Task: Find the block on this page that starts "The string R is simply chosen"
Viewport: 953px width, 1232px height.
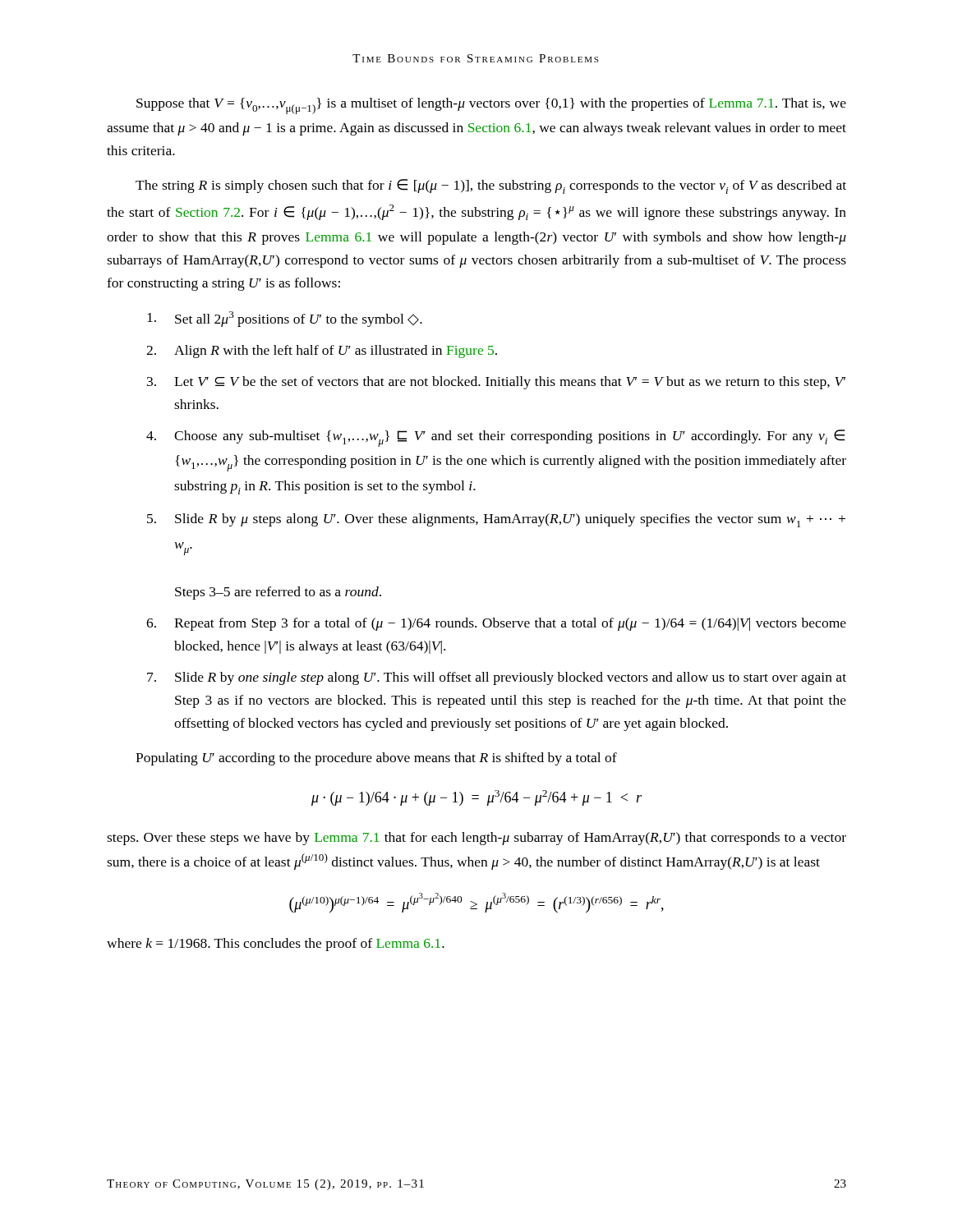Action: click(476, 234)
